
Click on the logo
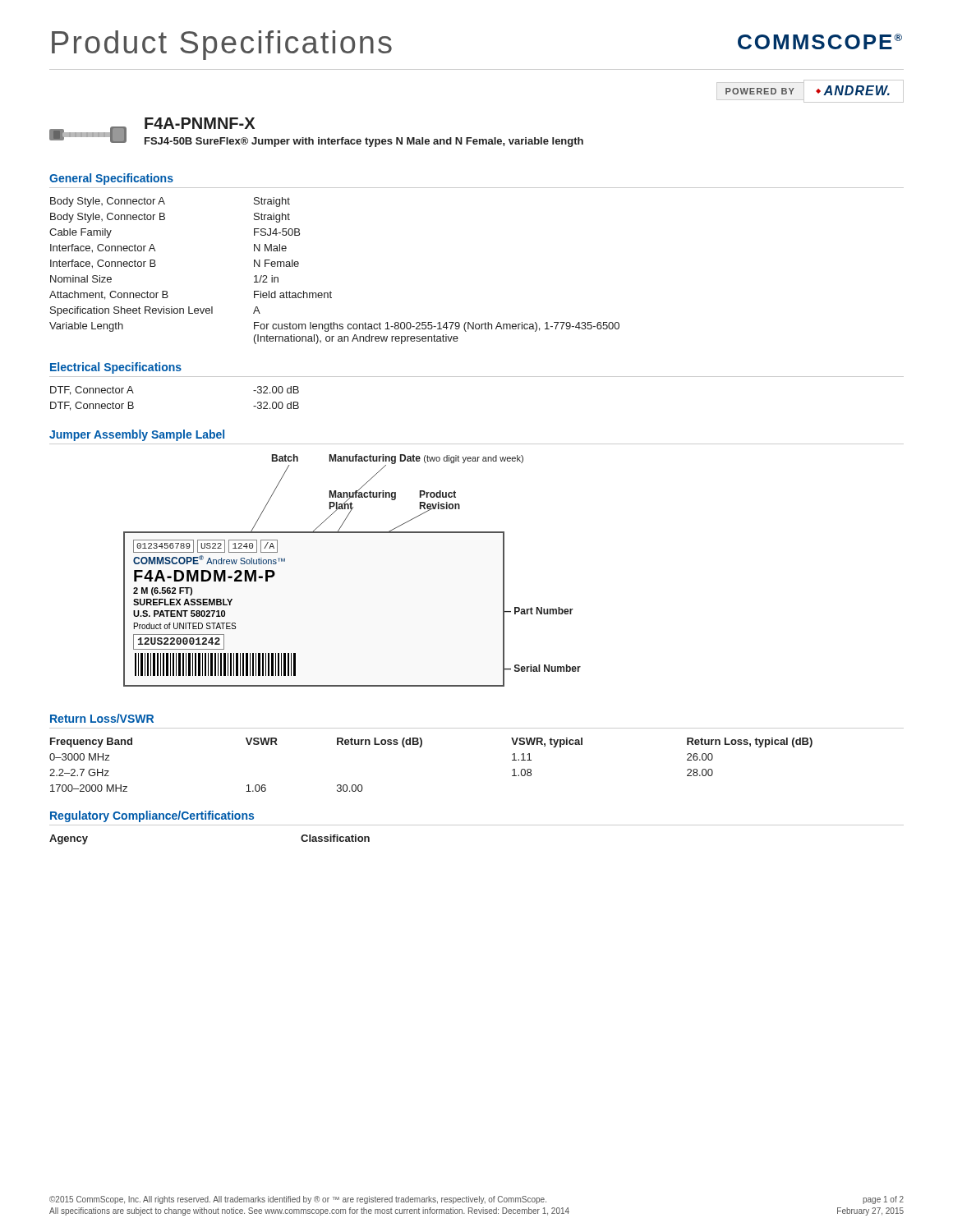(810, 91)
